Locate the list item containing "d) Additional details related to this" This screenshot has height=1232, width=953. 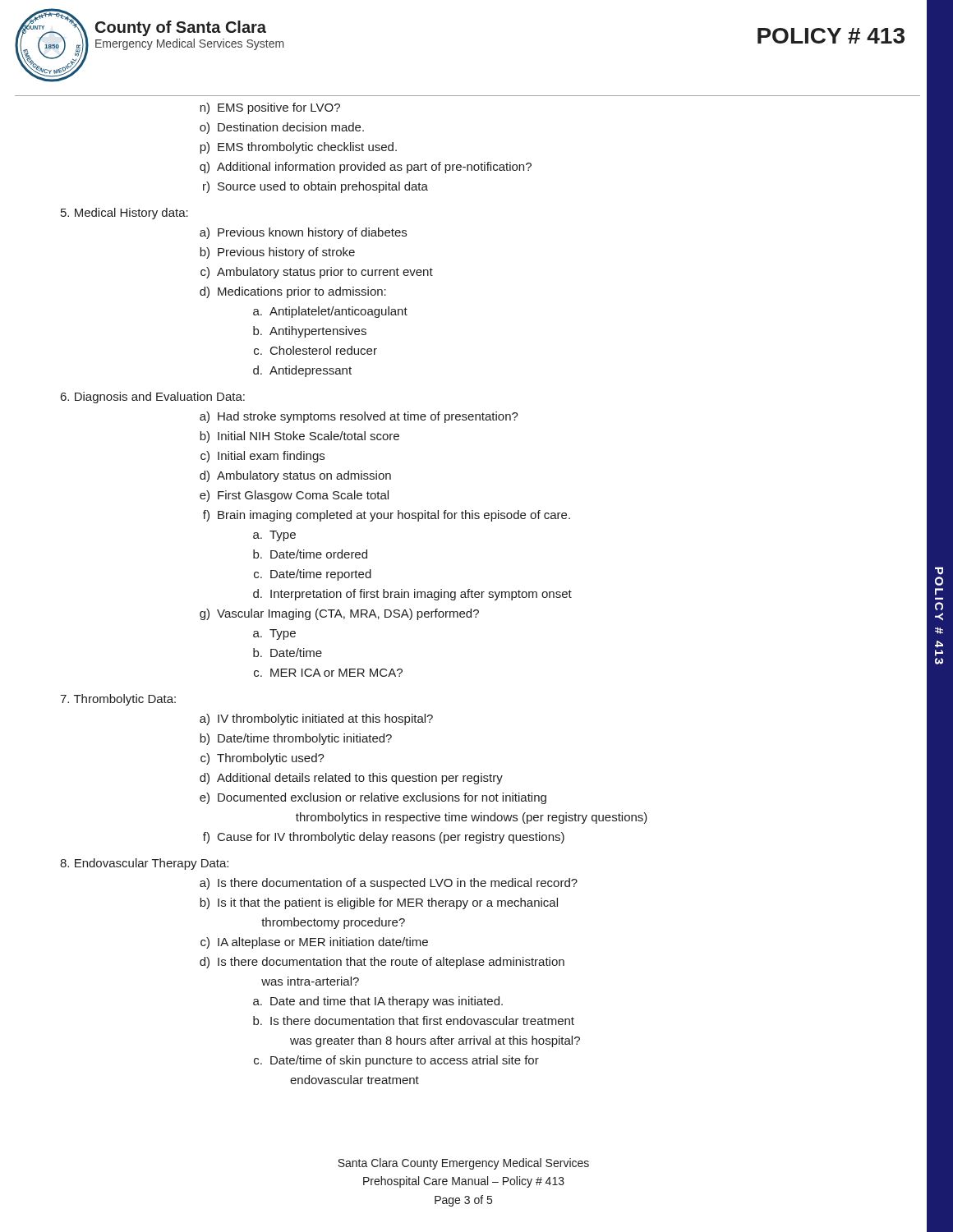pos(351,779)
